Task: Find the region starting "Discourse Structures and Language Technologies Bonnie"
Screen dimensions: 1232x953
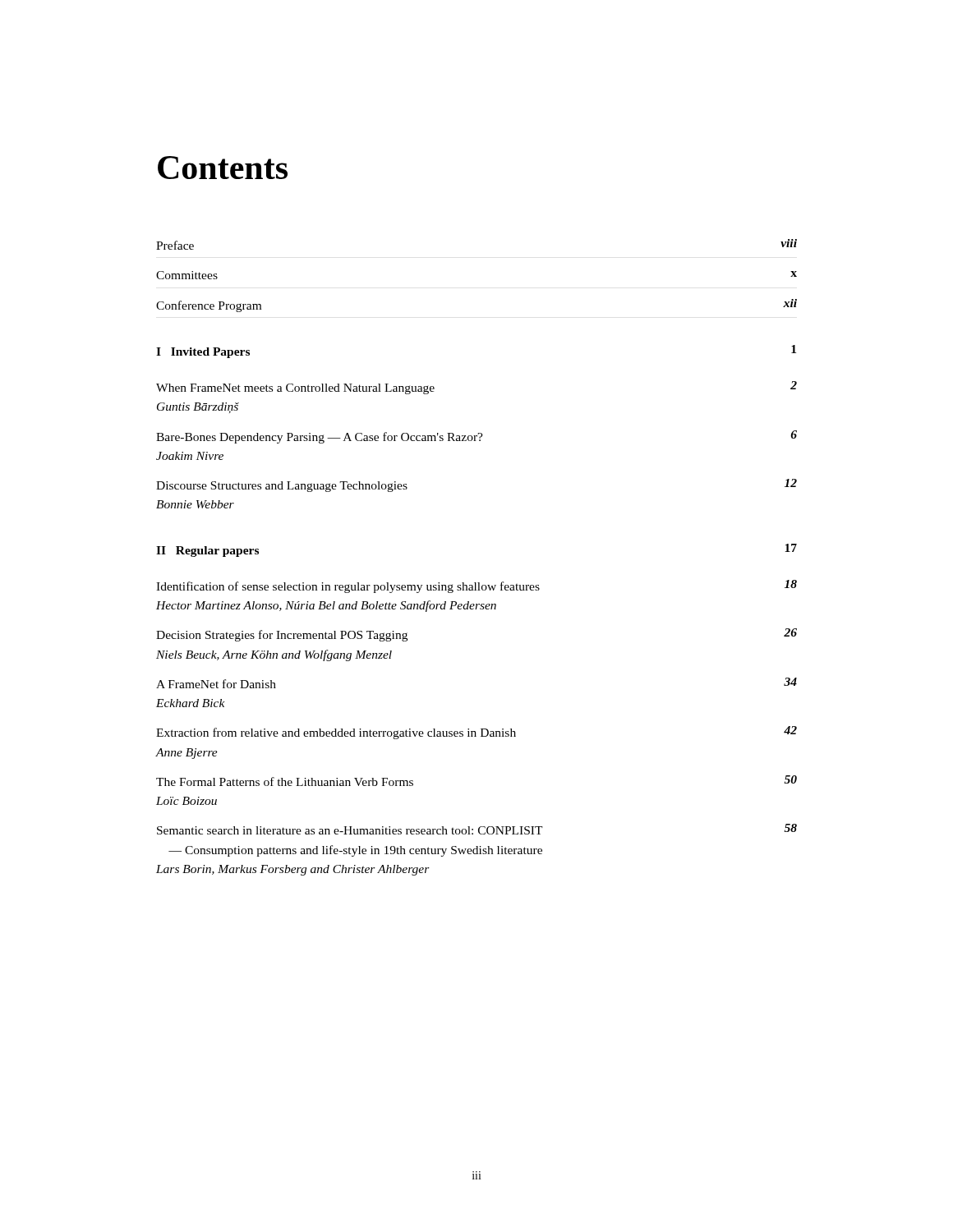Action: point(281,485)
